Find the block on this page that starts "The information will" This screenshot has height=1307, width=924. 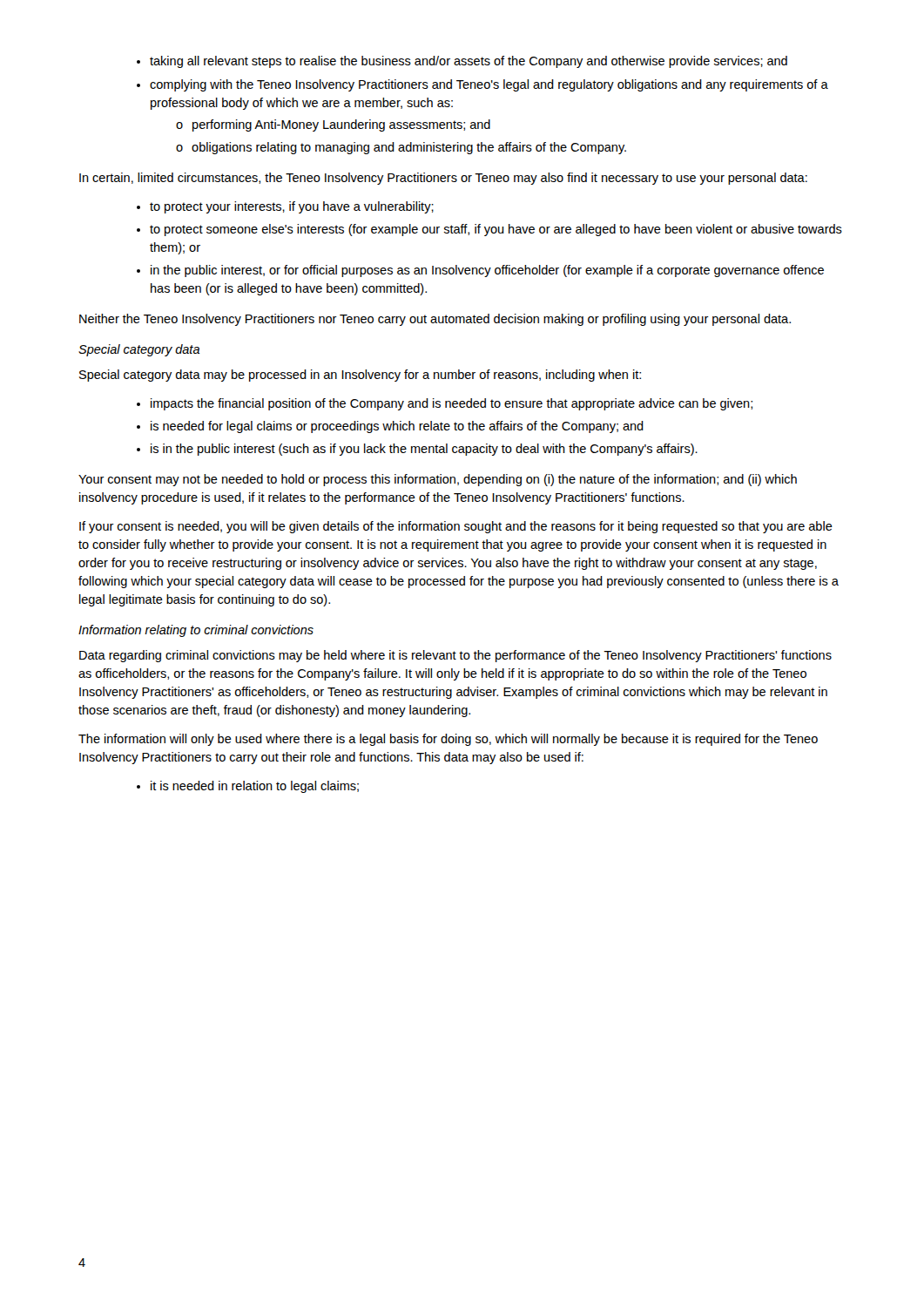[448, 748]
